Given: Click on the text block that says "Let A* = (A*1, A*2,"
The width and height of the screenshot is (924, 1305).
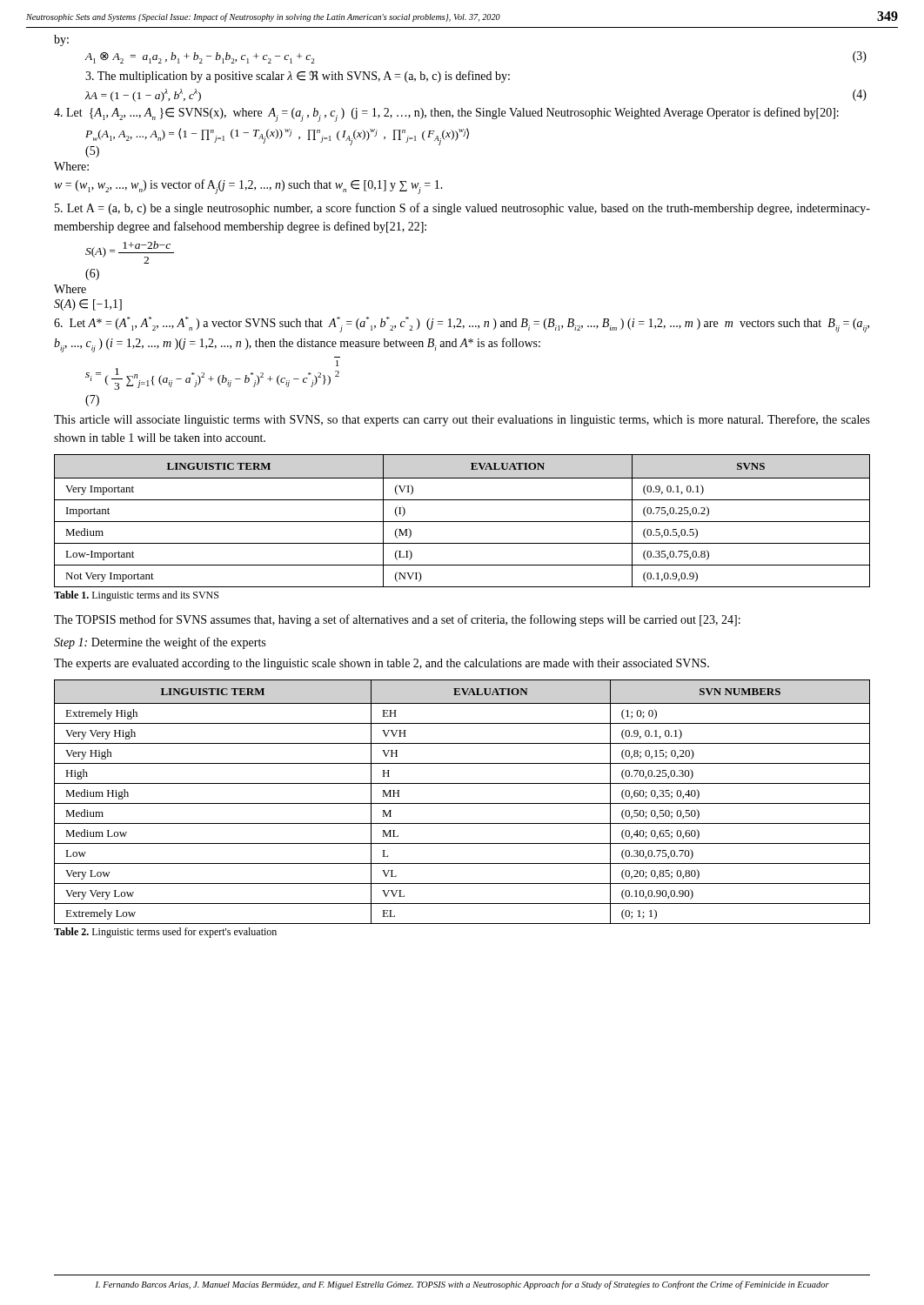Looking at the screenshot, I should (462, 334).
